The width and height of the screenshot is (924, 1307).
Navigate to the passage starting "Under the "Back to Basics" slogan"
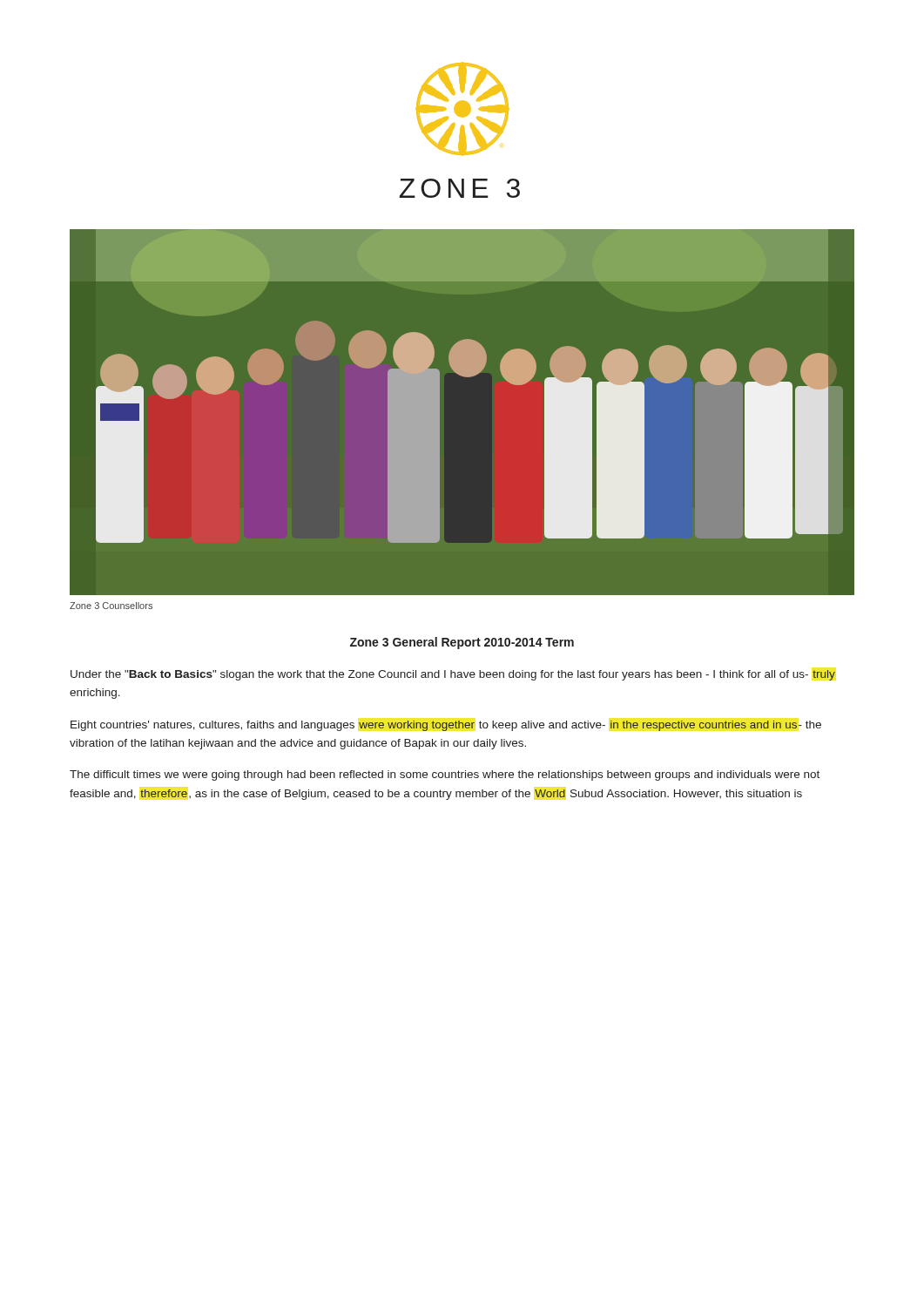coord(453,683)
